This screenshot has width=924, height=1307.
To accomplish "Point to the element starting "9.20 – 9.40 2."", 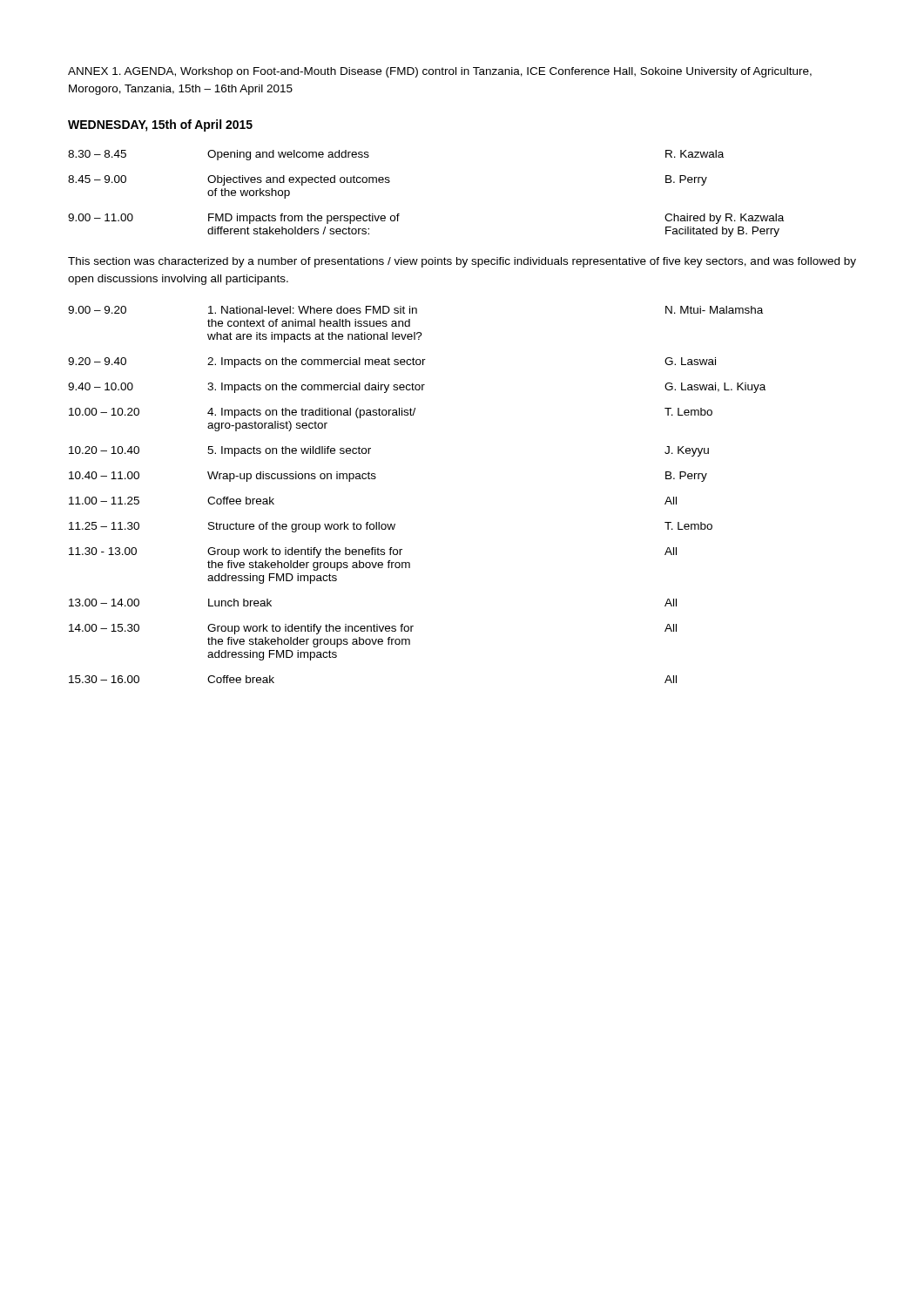I will pyautogui.click(x=392, y=362).
